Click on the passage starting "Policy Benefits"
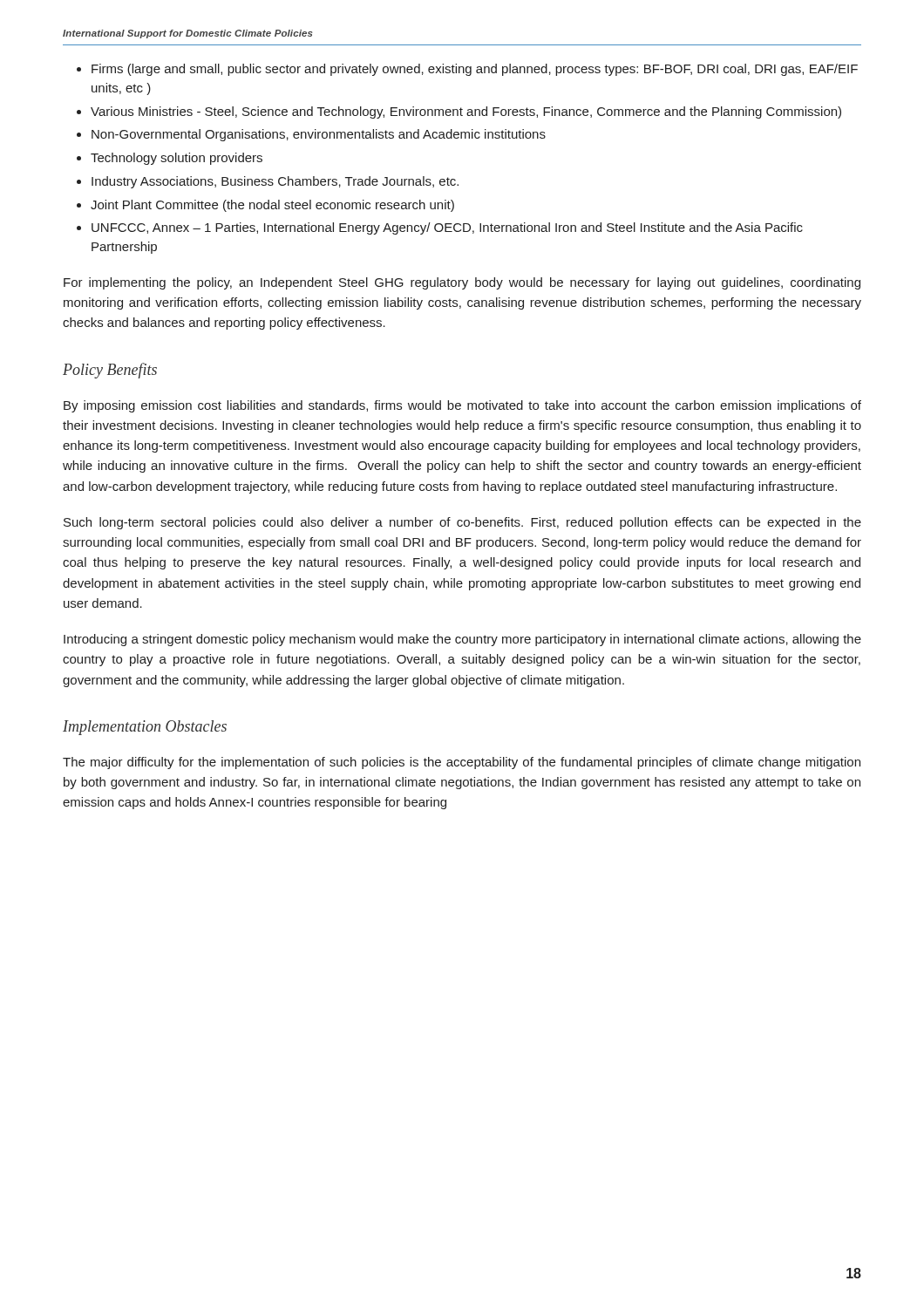The width and height of the screenshot is (924, 1308). [x=110, y=369]
